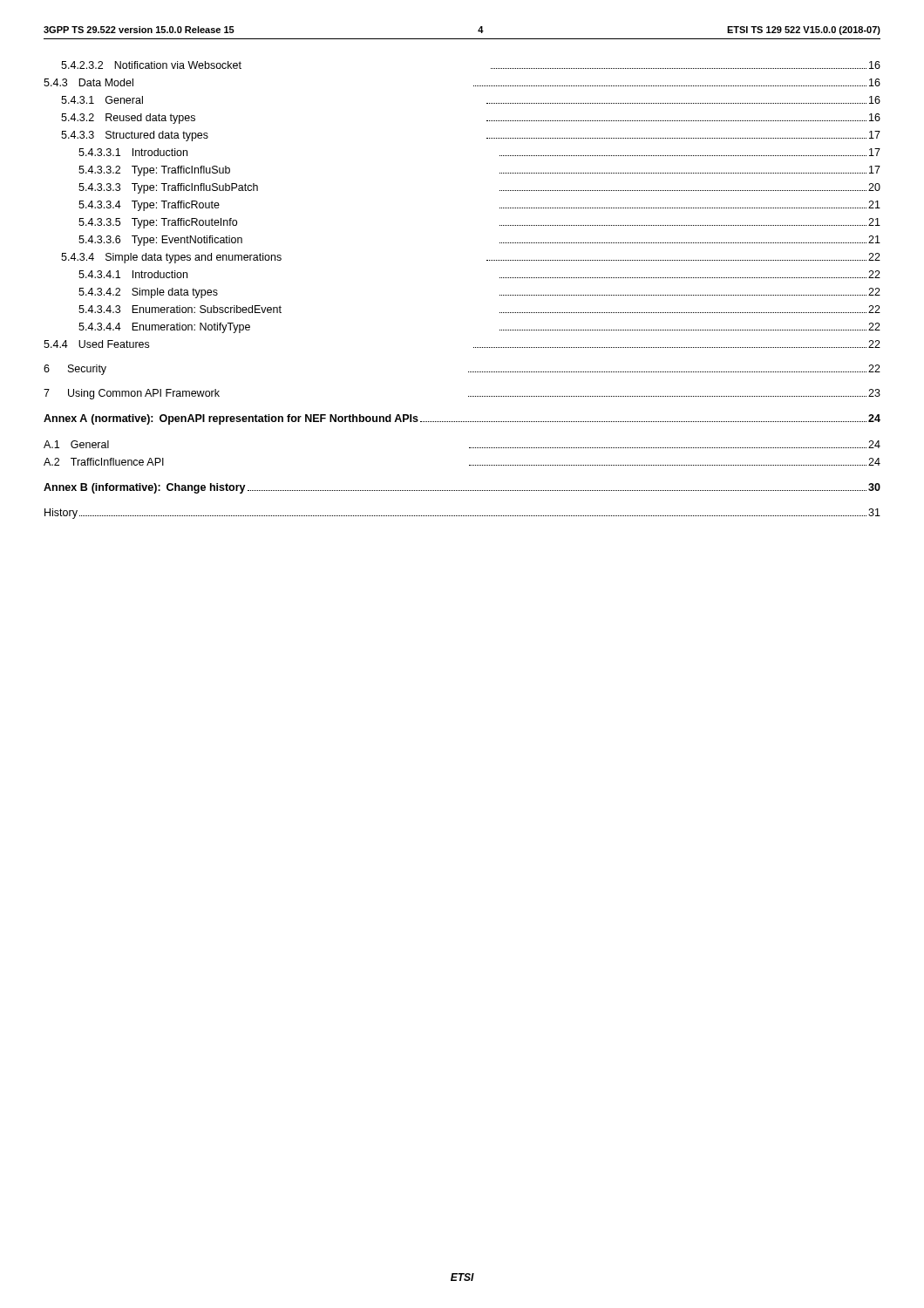This screenshot has width=924, height=1308.
Task: Find the list item that reads "5.4.3.3 Structured data types 17"
Action: point(82,135)
